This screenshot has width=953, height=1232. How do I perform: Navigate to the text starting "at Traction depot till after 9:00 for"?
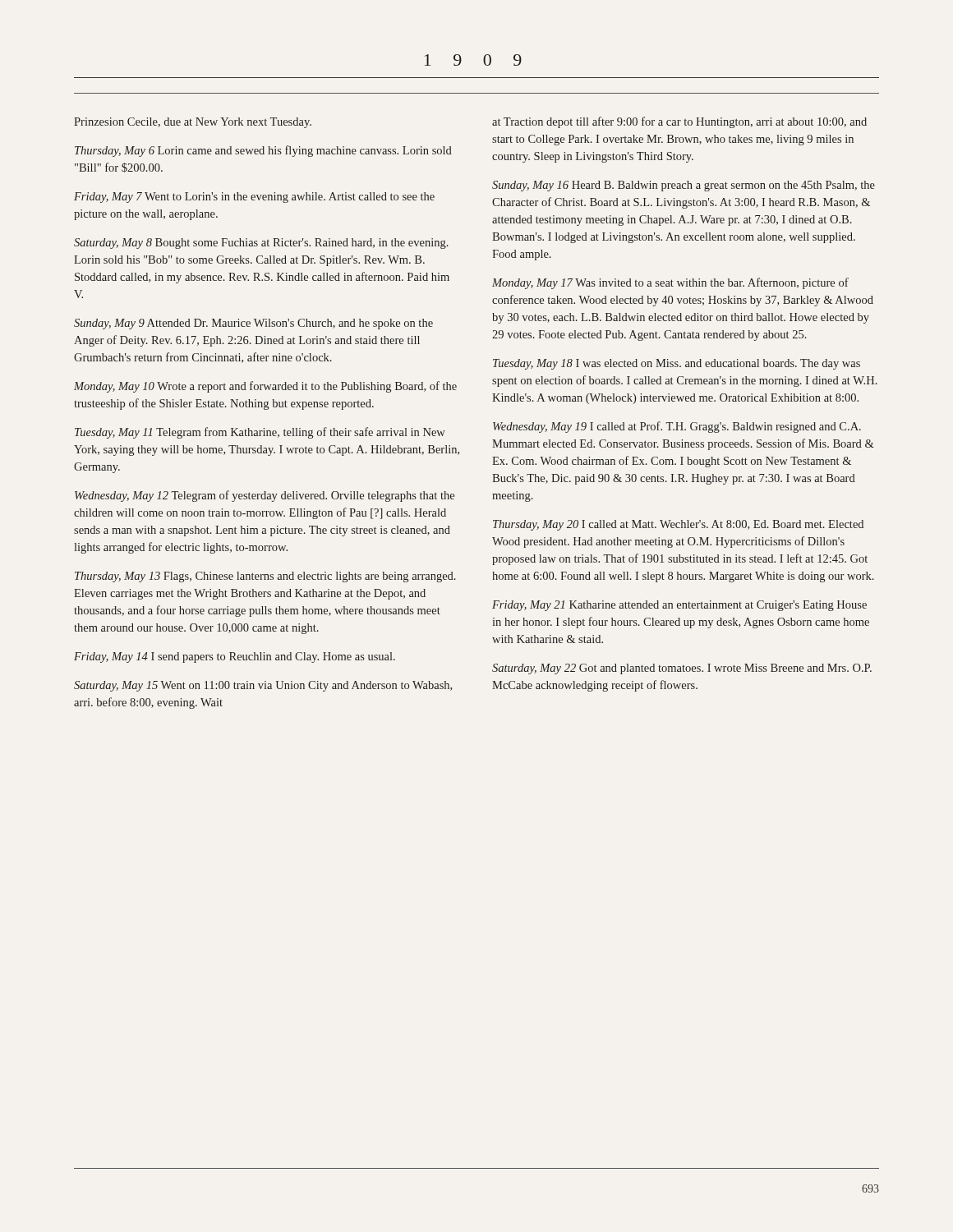coord(680,139)
